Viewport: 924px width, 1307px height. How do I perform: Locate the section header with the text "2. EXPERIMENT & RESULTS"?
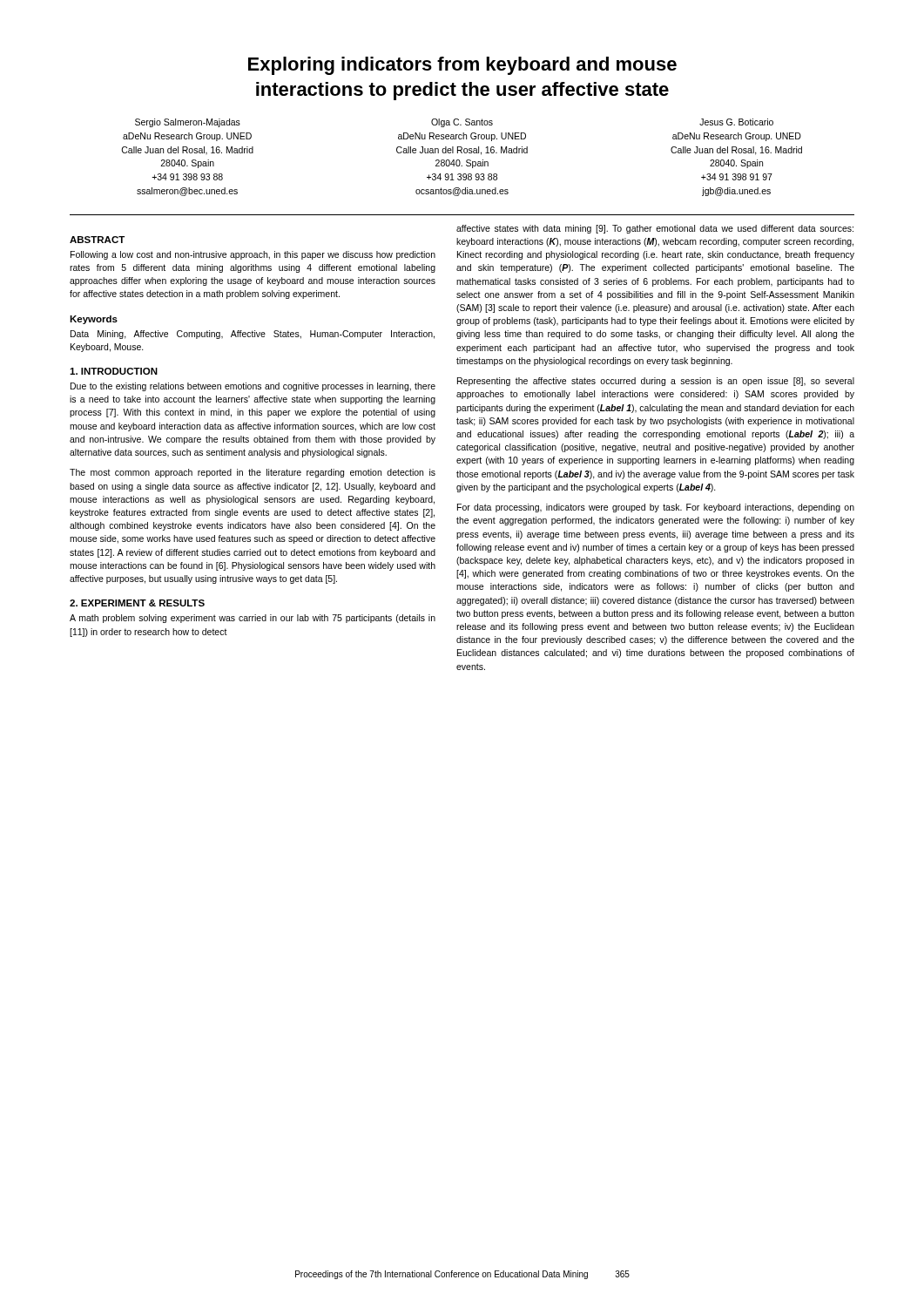[137, 603]
